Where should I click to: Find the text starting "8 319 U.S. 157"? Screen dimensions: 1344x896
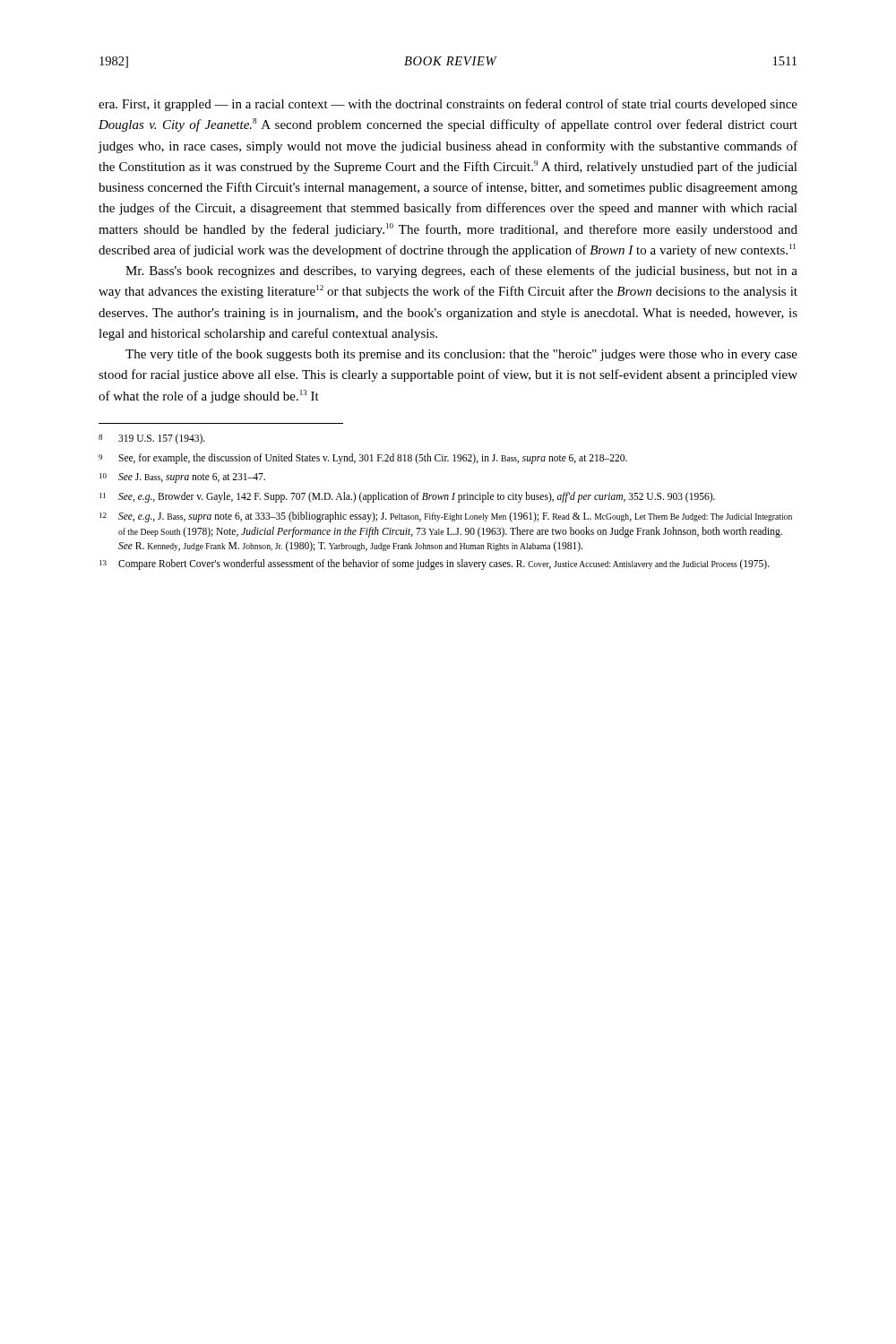152,439
